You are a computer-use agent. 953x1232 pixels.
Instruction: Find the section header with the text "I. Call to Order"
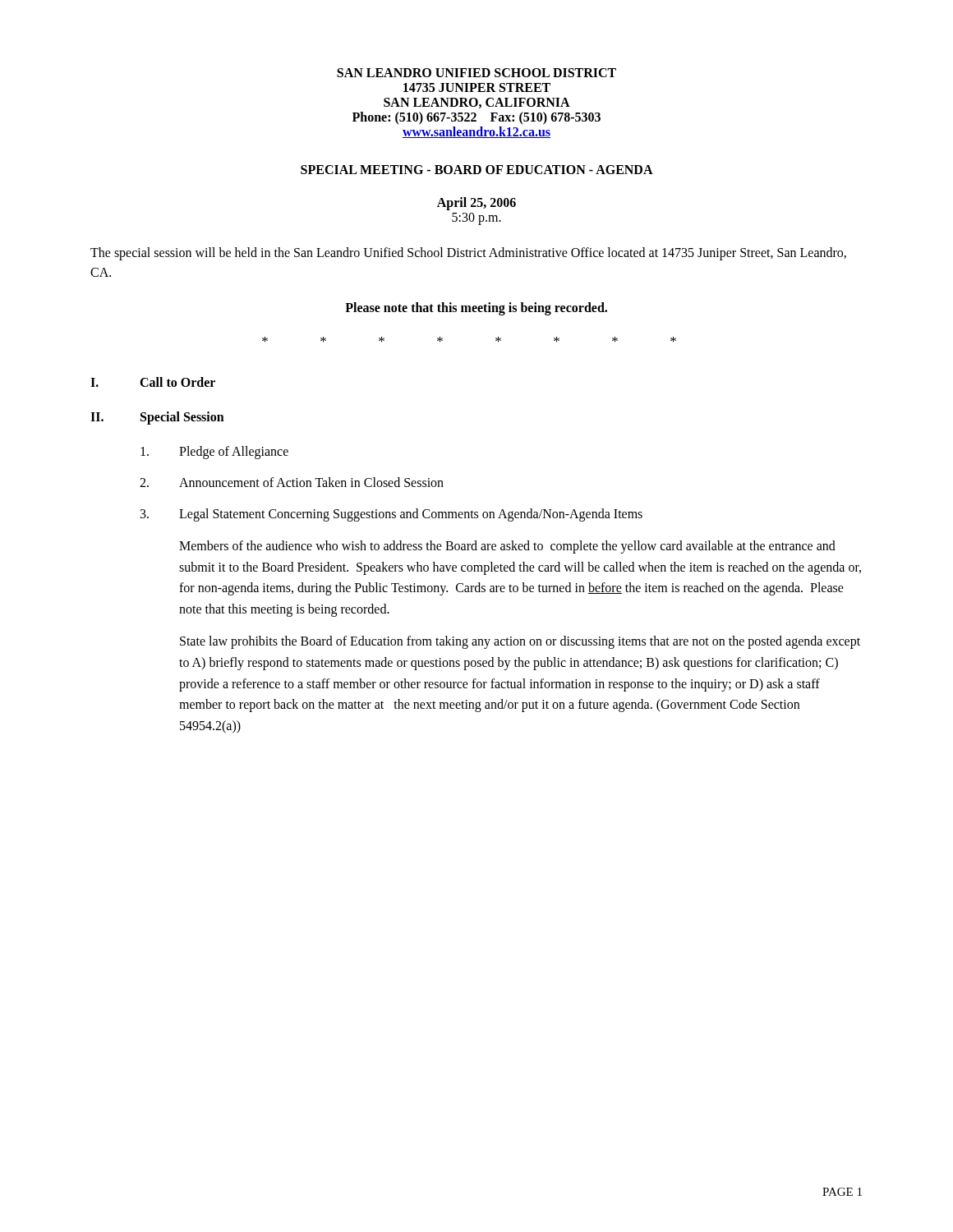point(153,383)
